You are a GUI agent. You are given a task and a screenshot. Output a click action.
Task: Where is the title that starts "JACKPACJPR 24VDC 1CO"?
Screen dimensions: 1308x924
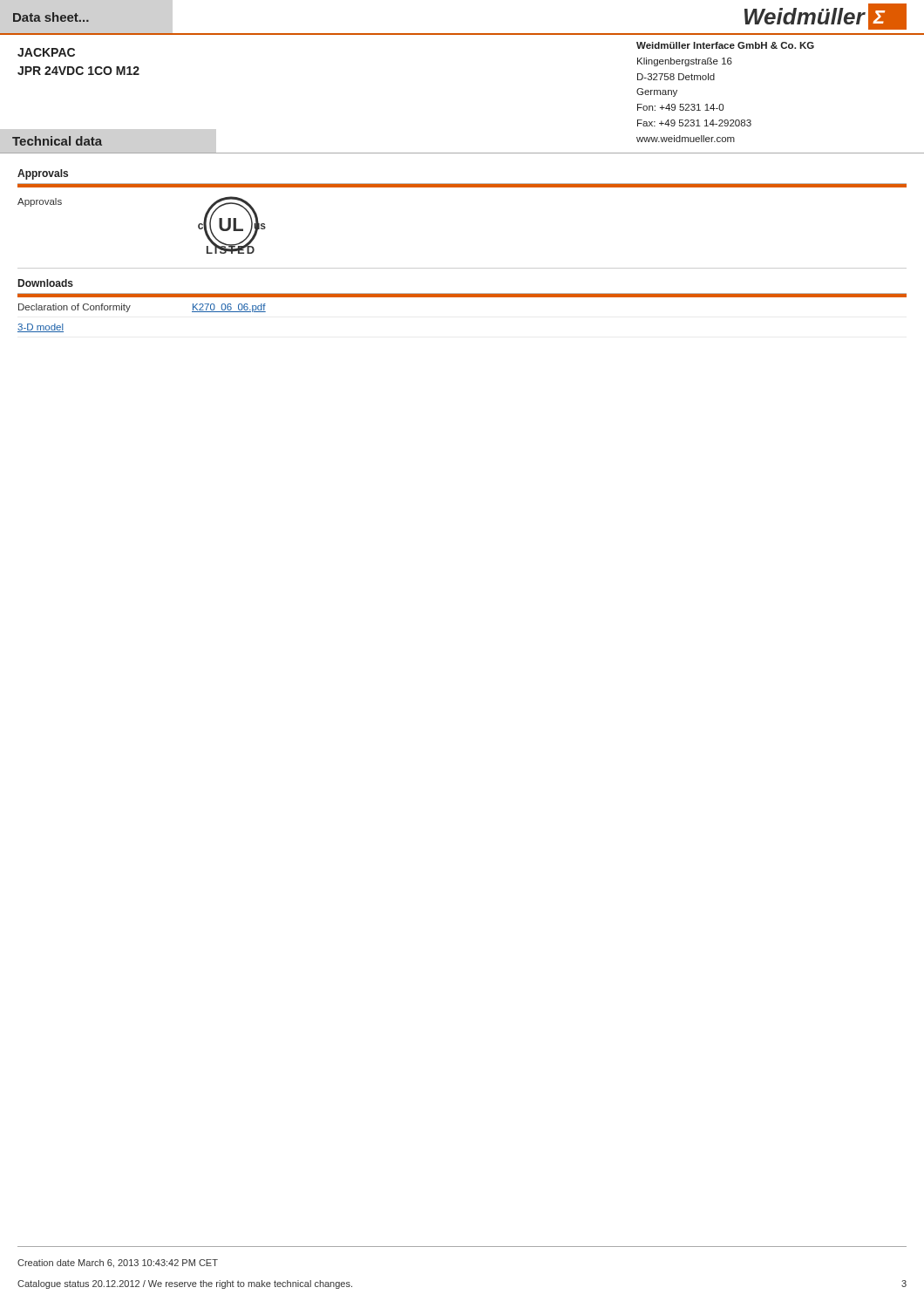(x=46, y=52)
